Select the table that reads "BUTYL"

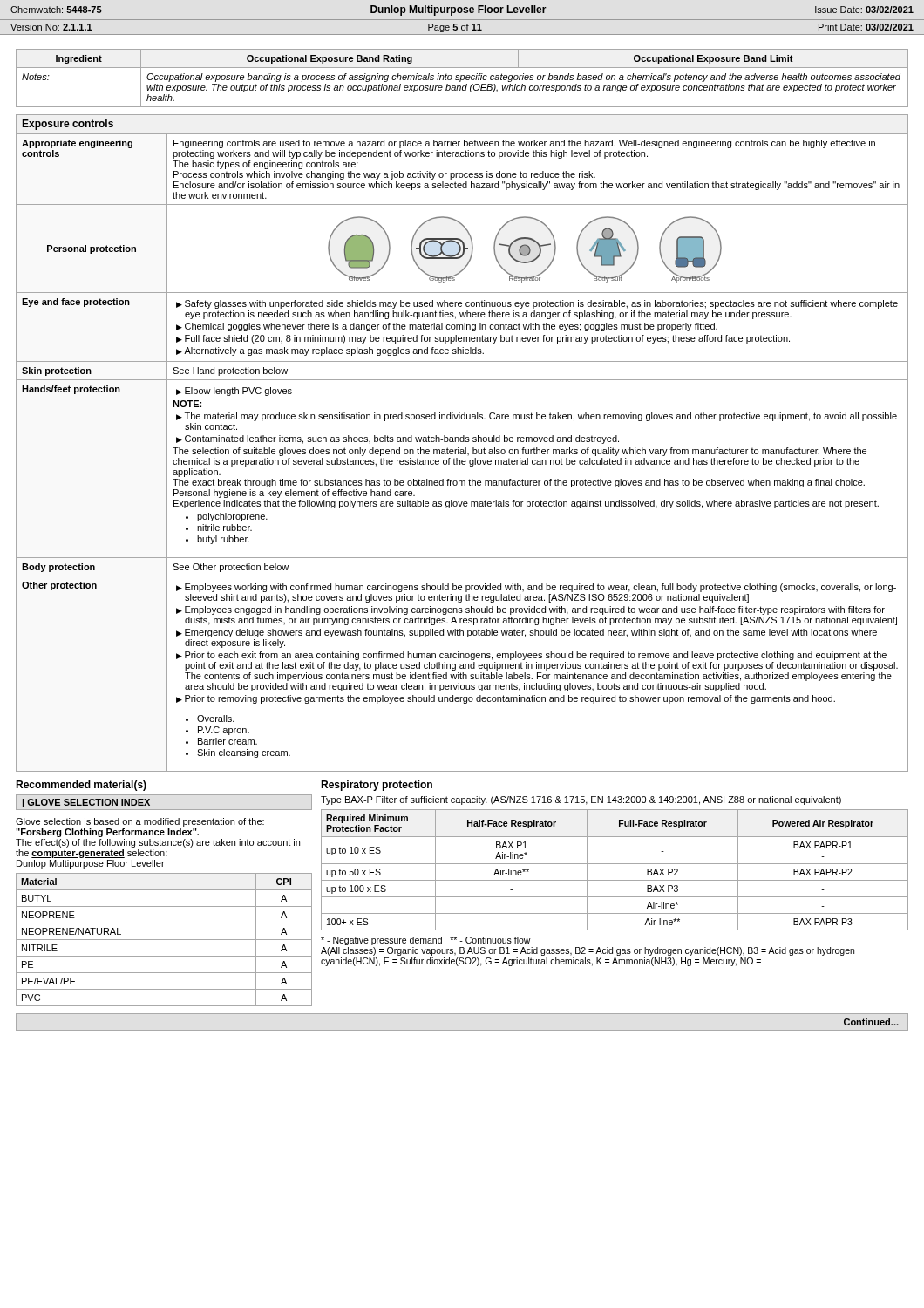point(164,940)
